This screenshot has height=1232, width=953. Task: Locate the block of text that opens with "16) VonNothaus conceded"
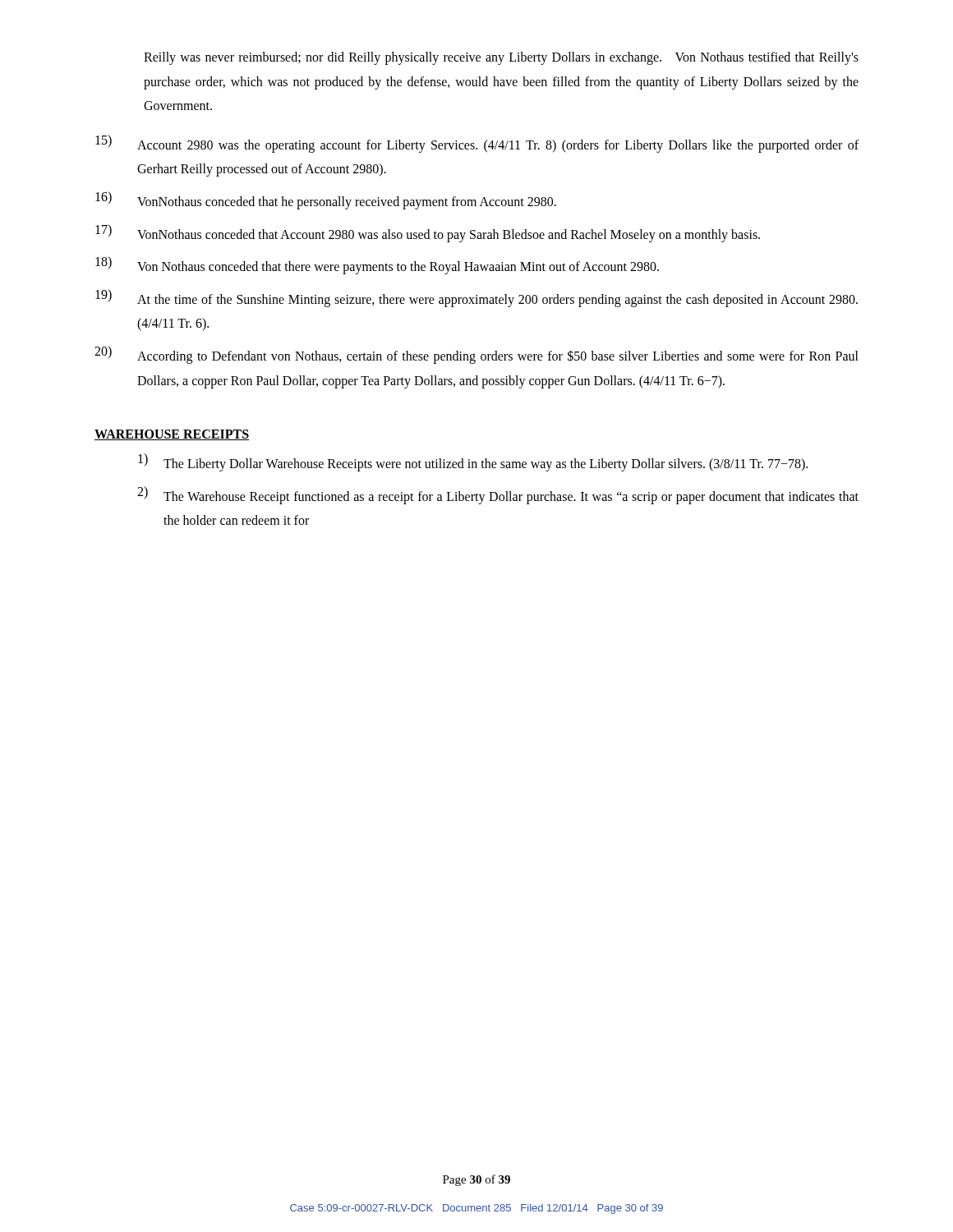click(476, 202)
